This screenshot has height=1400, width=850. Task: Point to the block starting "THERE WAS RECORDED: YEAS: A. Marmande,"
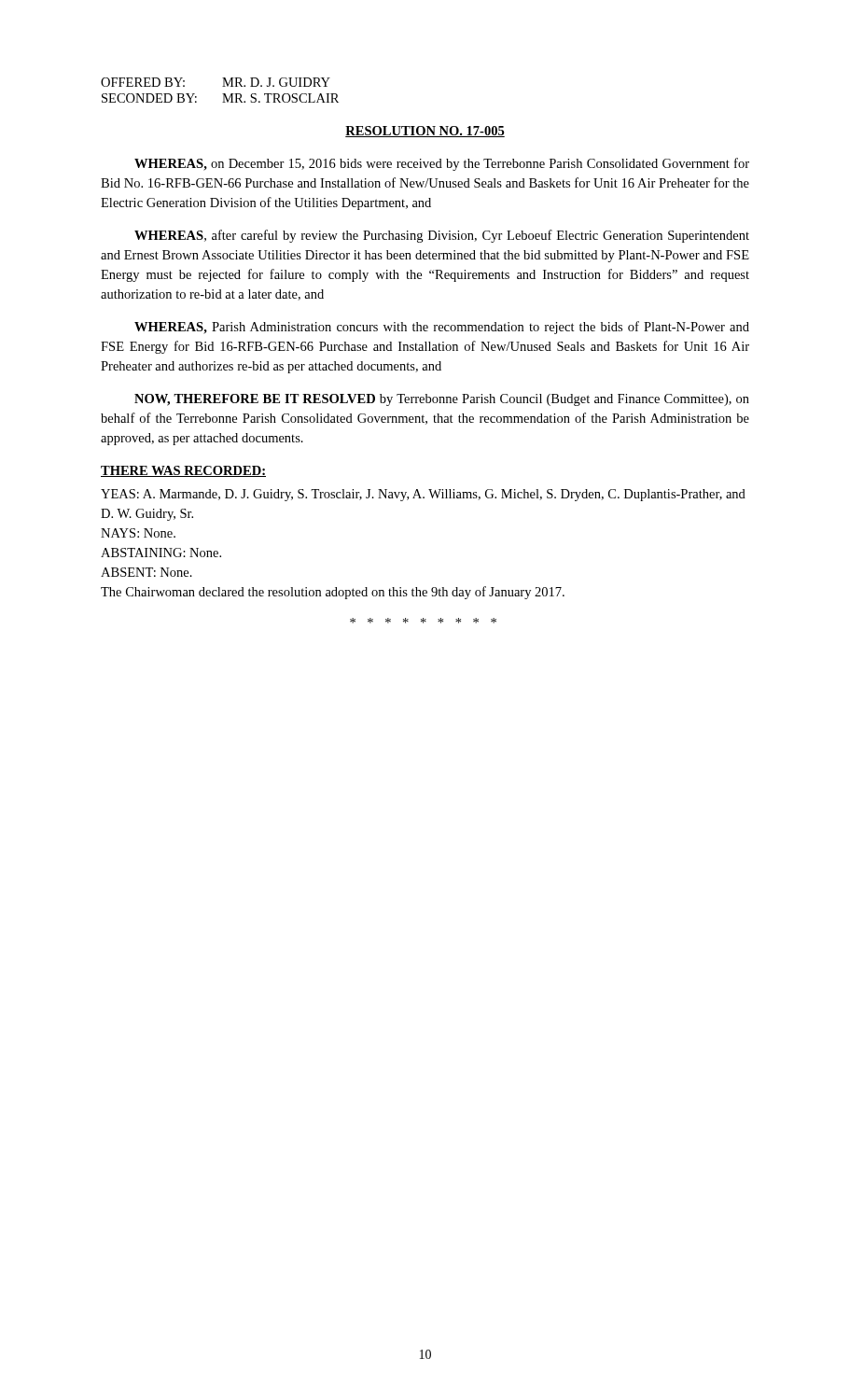coord(183,471)
